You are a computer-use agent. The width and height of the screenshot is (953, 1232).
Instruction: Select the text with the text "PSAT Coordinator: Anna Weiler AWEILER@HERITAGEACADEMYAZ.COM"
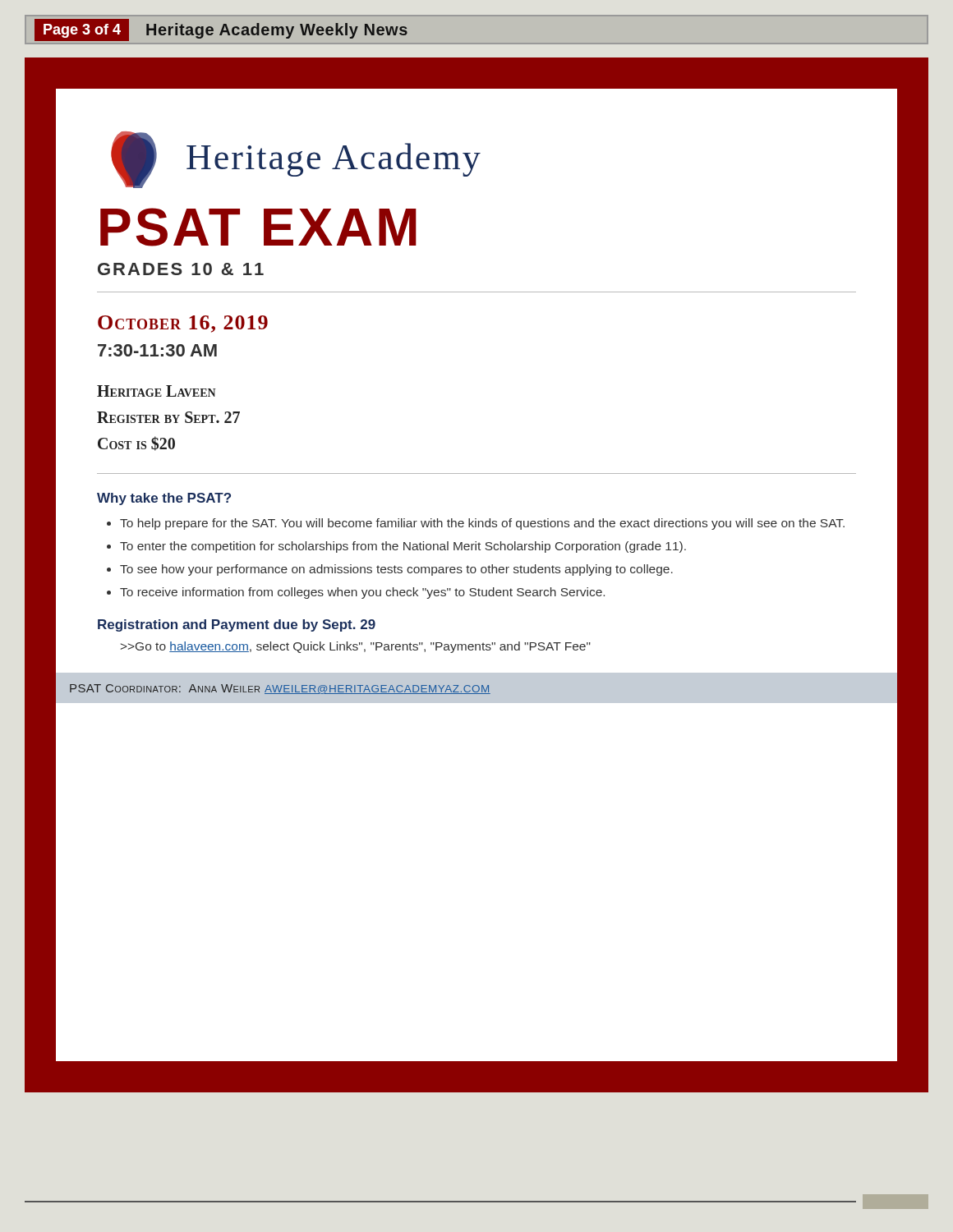(x=280, y=688)
